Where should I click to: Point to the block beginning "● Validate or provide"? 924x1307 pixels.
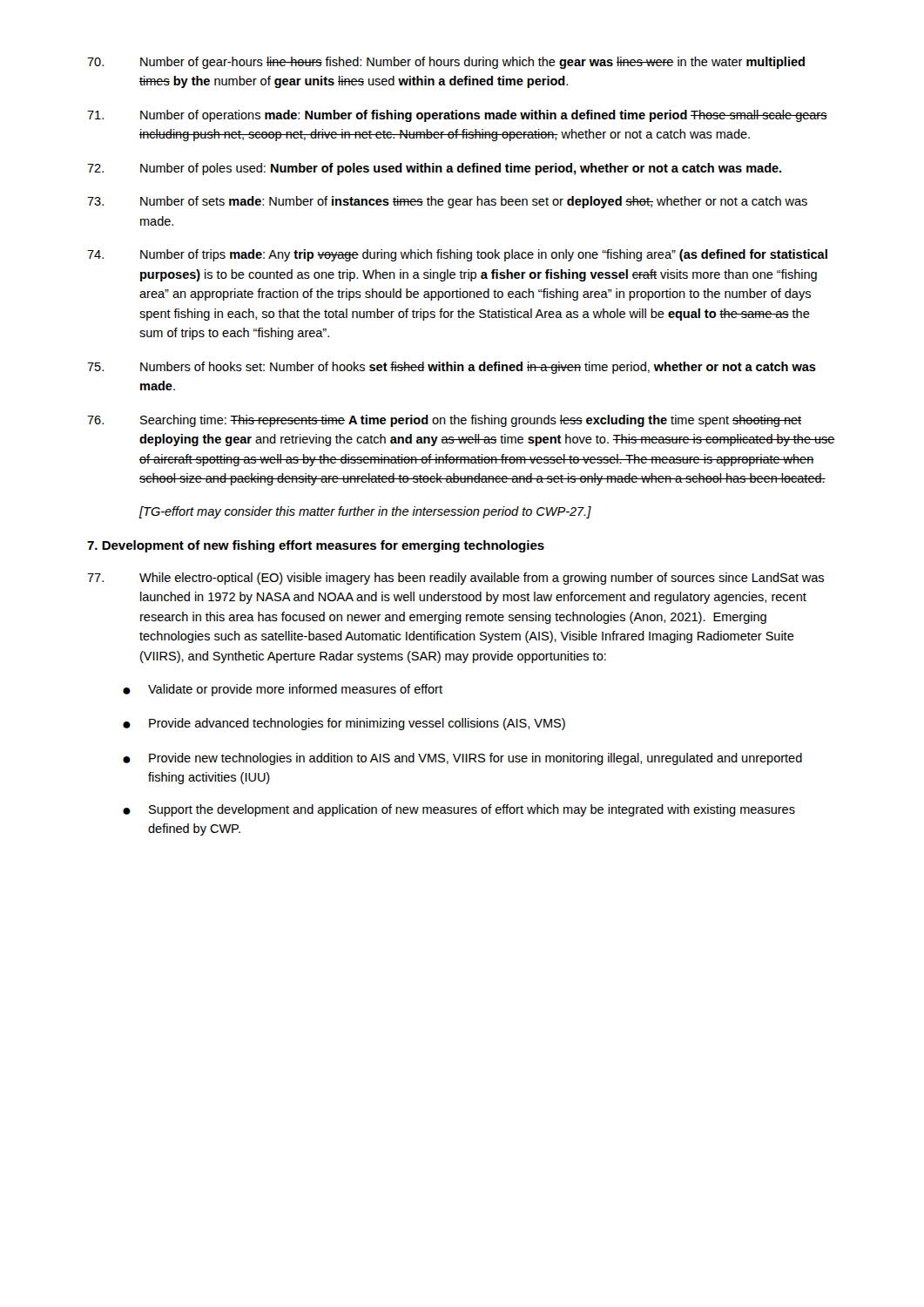coord(283,690)
